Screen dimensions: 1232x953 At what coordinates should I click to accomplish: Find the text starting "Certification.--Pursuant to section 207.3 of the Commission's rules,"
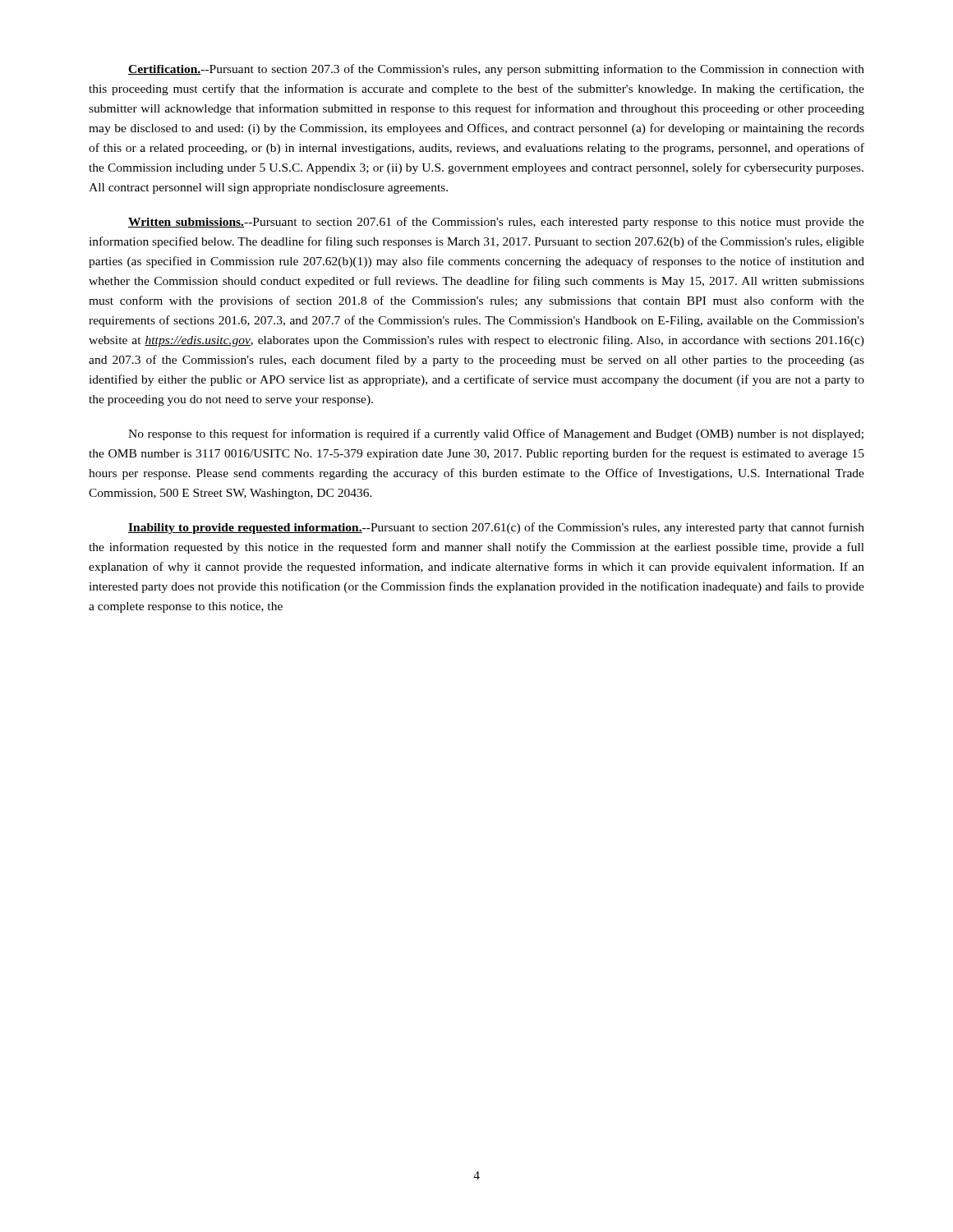[x=476, y=128]
